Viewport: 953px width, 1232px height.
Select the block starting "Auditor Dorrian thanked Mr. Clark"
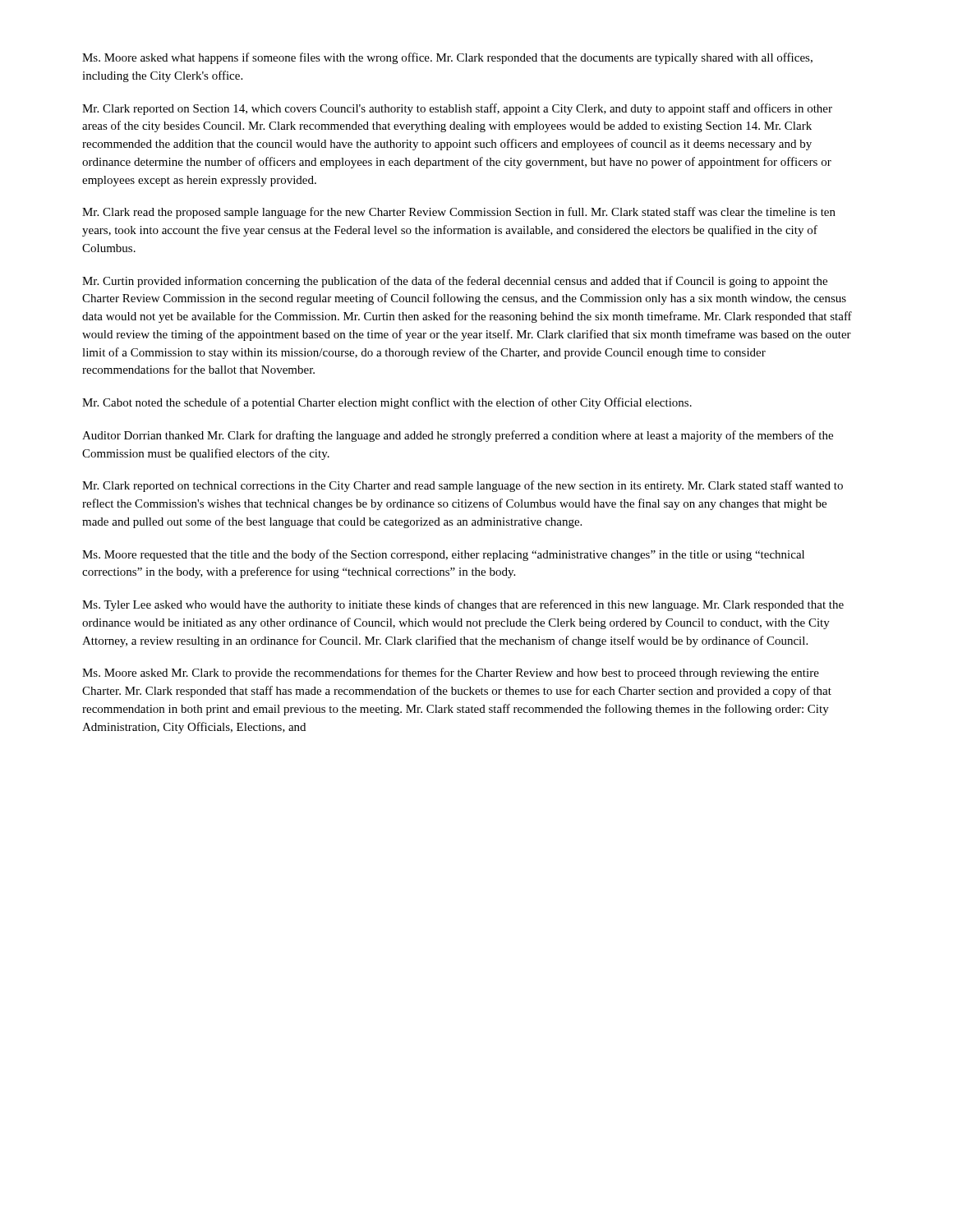coord(458,444)
